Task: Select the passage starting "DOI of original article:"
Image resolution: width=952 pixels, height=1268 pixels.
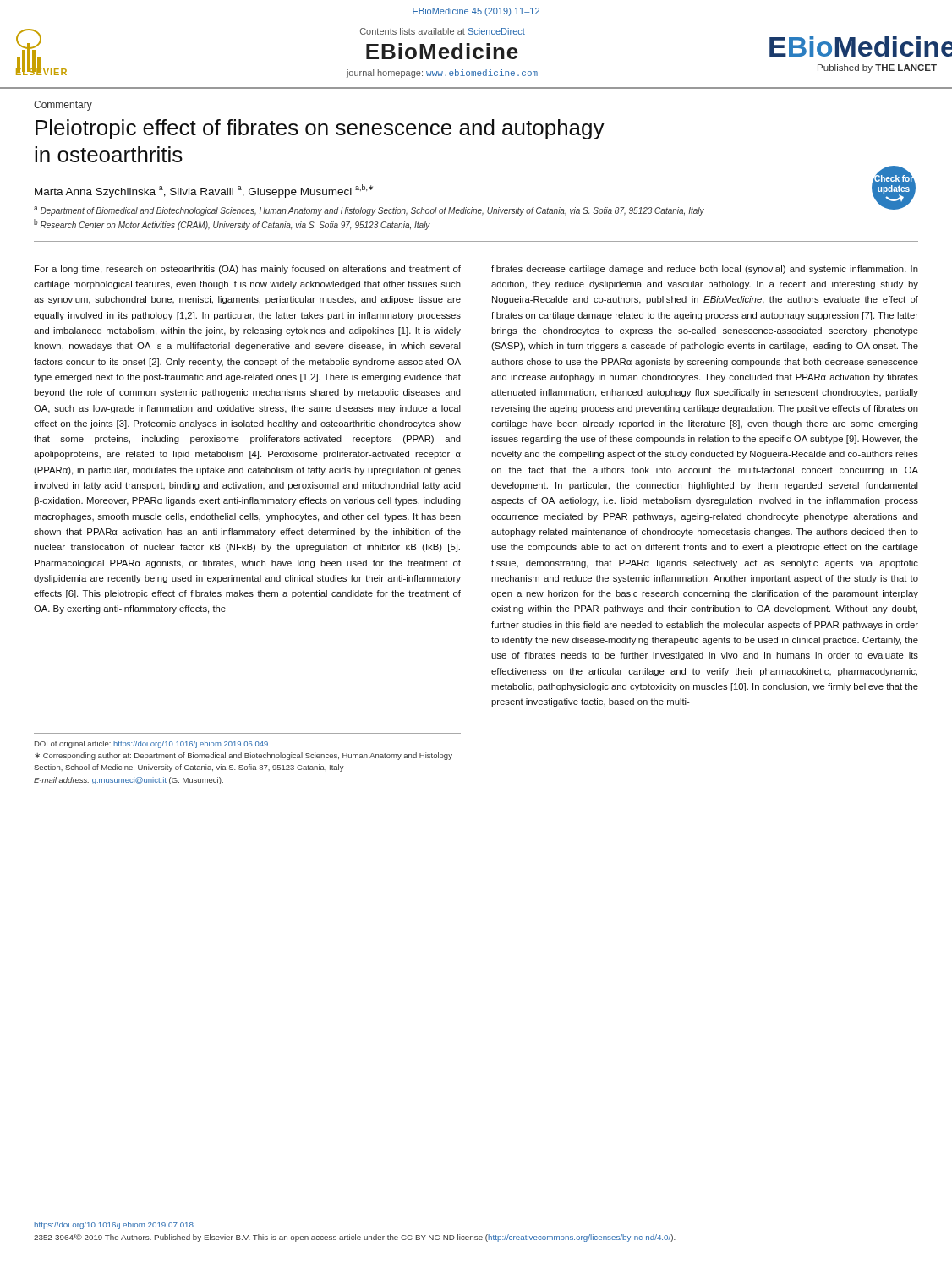Action: click(x=243, y=761)
